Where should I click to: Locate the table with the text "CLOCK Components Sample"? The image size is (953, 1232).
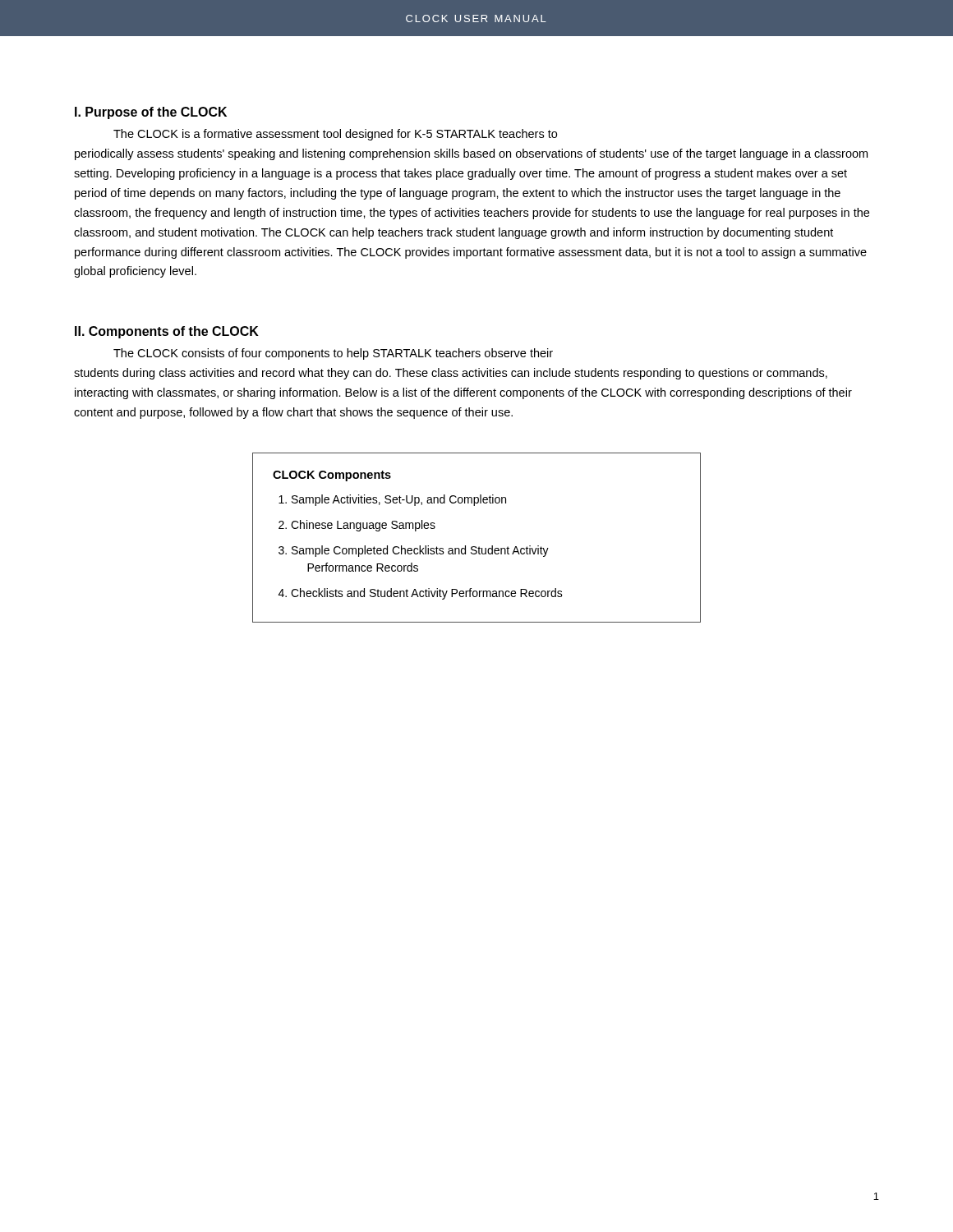pyautogui.click(x=476, y=538)
